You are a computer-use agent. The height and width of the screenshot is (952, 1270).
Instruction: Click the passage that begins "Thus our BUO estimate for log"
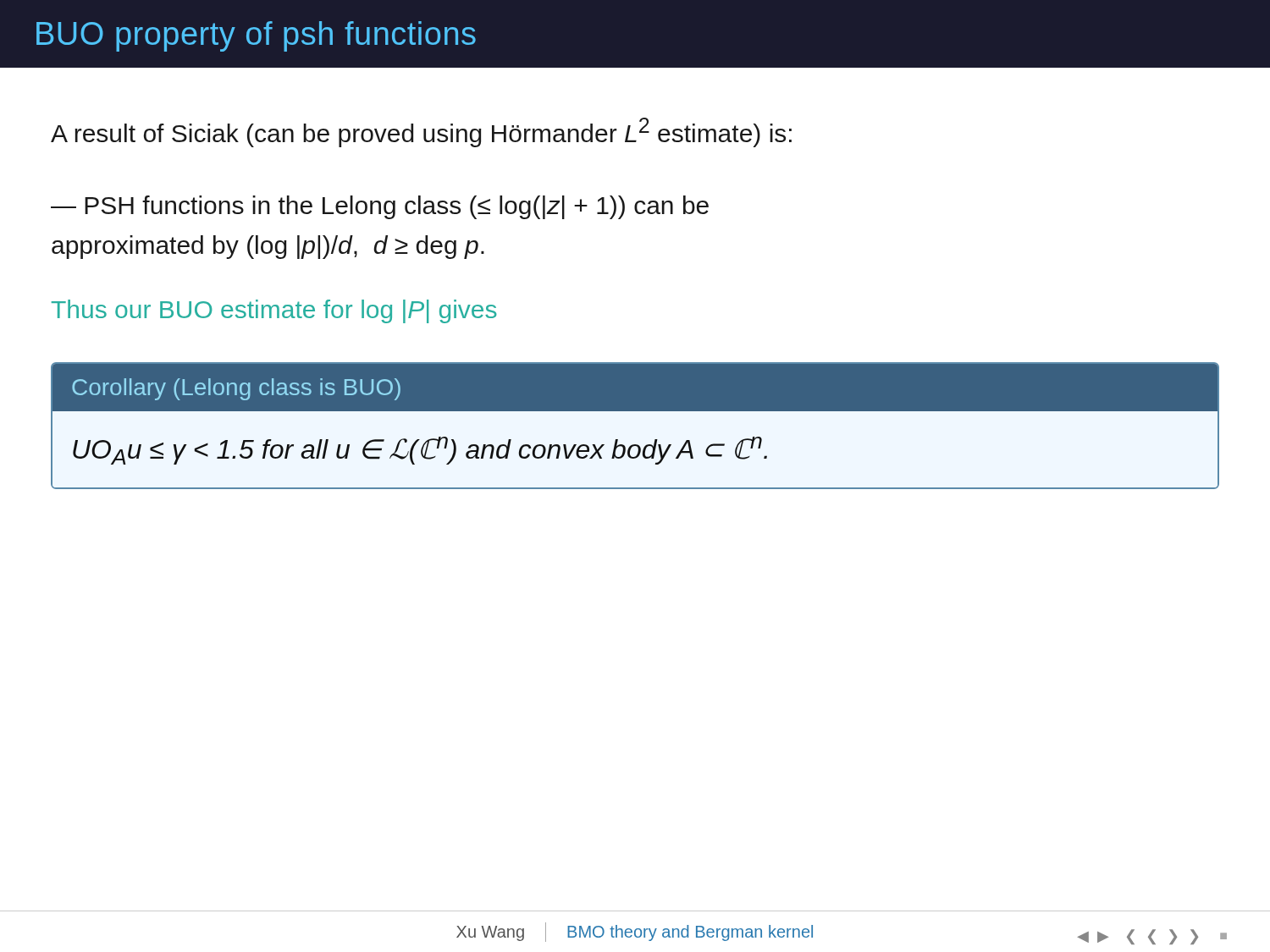click(x=274, y=309)
